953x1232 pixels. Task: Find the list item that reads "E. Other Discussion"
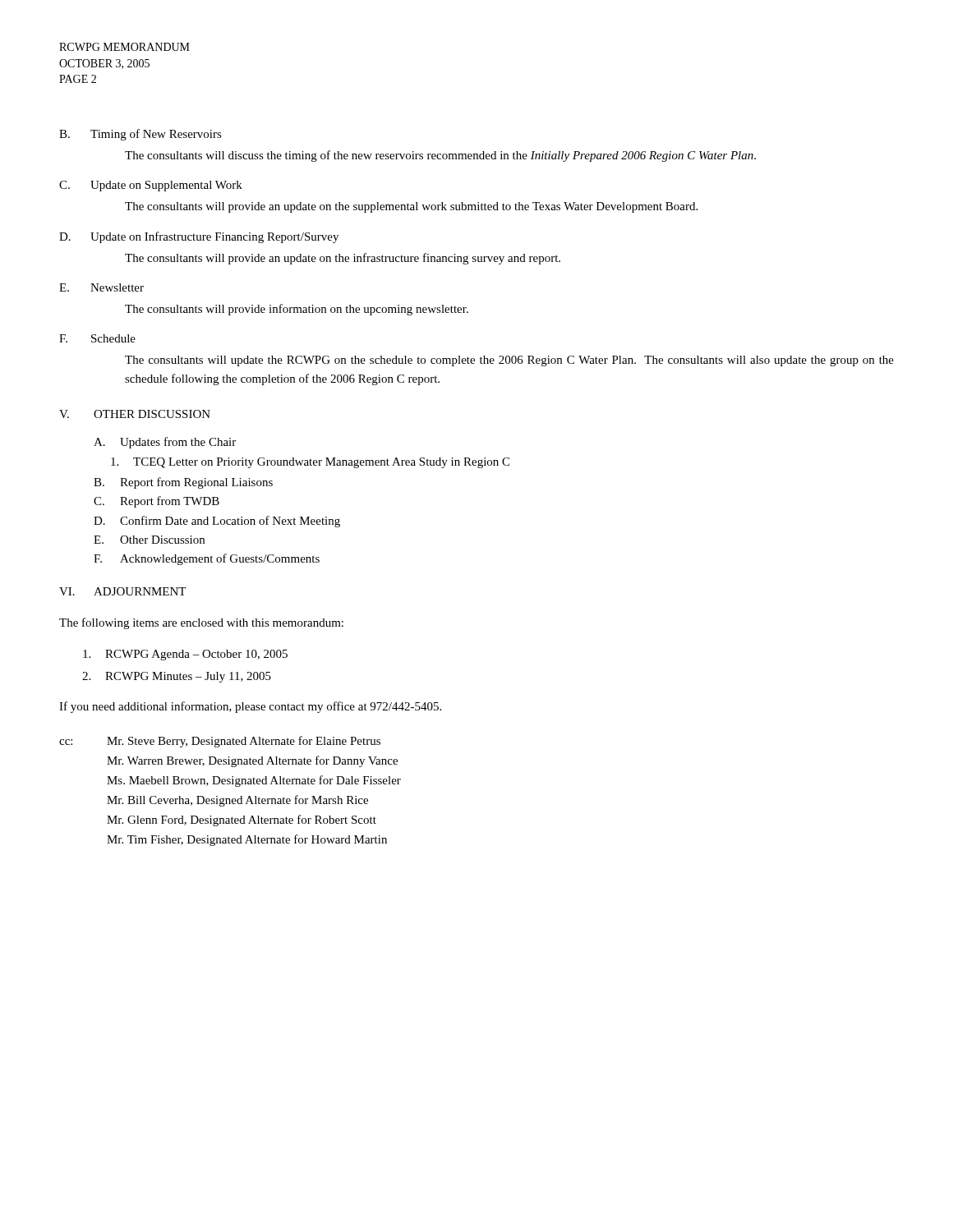click(149, 540)
